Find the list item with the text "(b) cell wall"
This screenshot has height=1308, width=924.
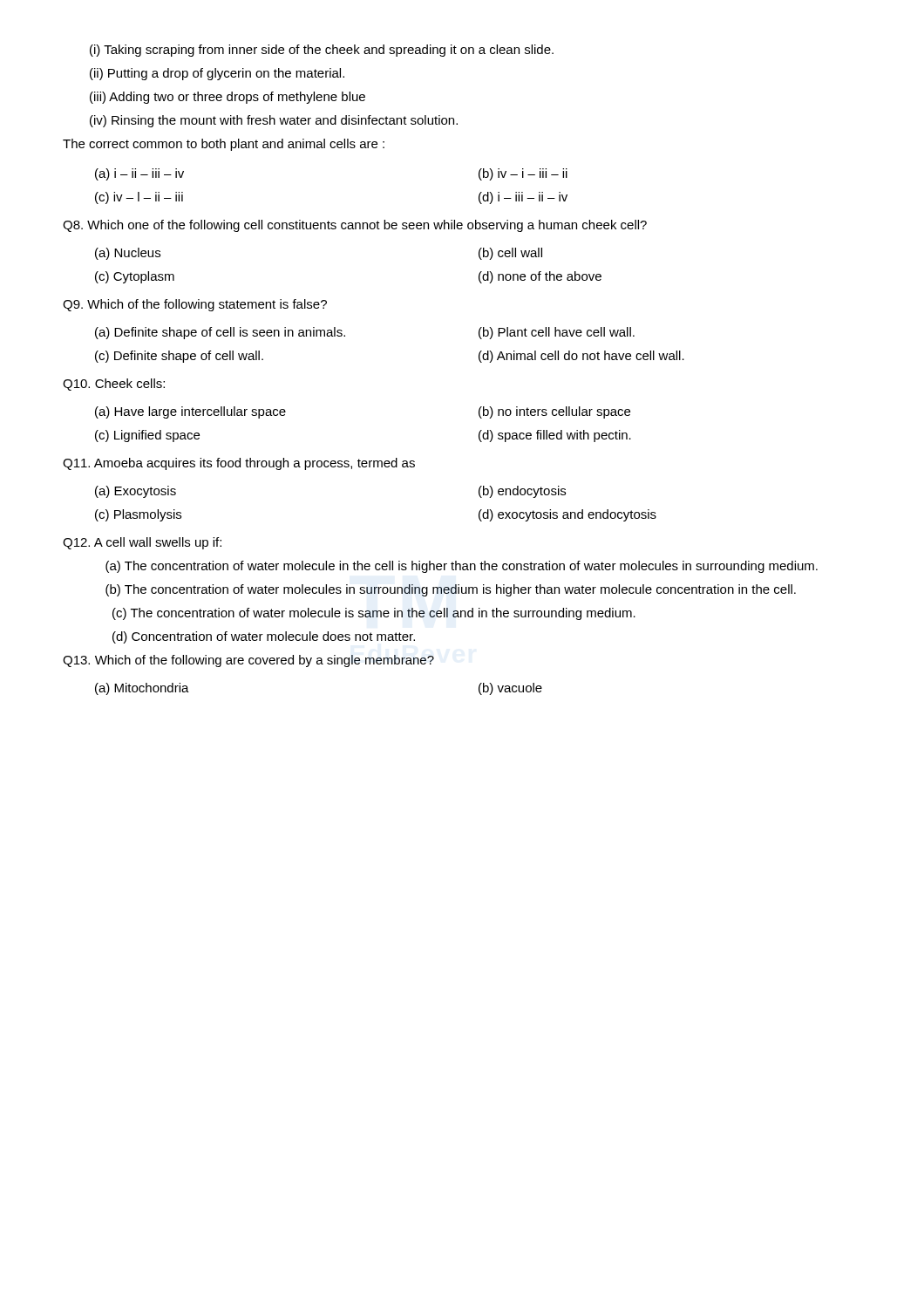coord(510,252)
